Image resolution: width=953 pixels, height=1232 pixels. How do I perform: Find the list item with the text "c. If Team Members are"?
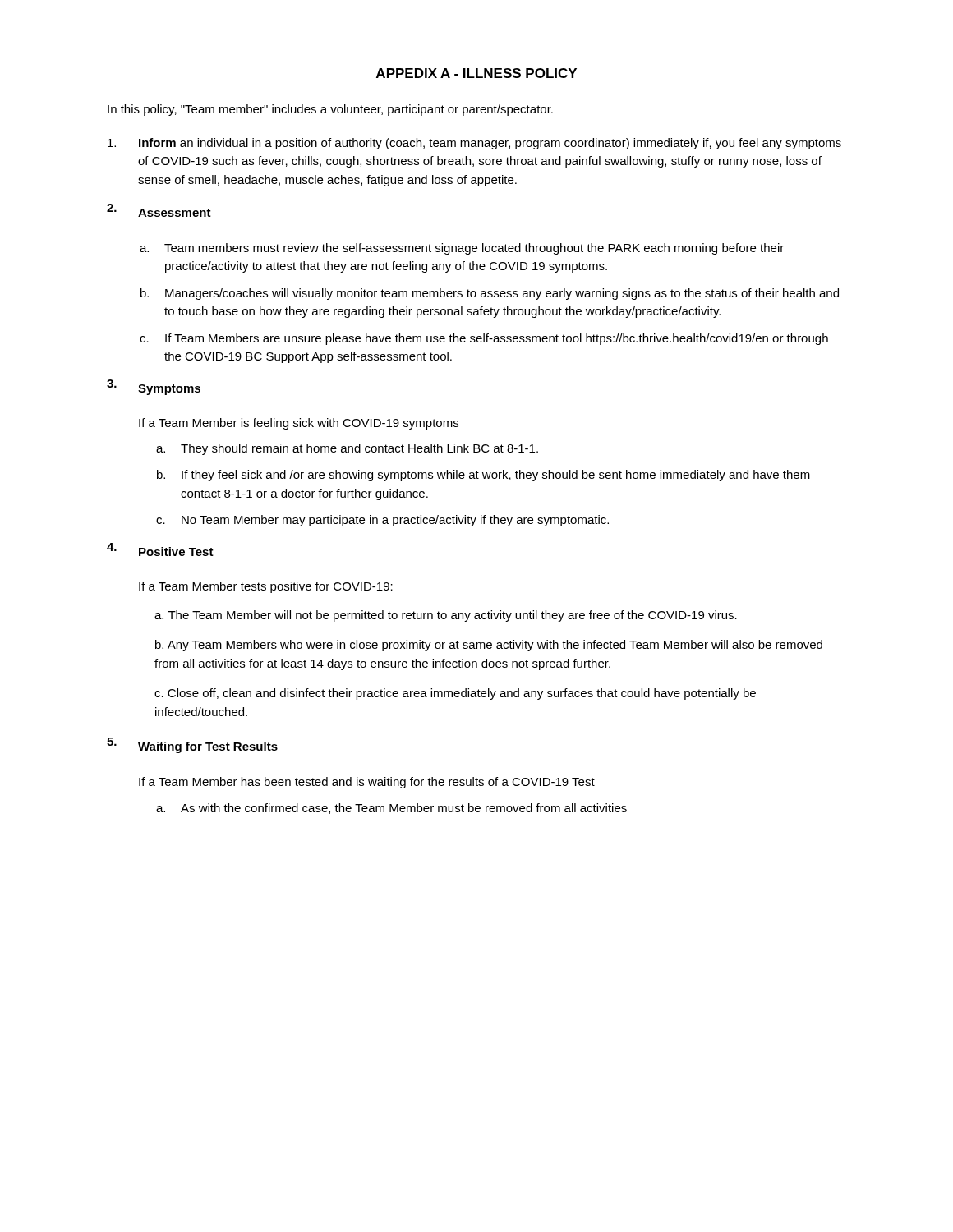pyautogui.click(x=493, y=347)
